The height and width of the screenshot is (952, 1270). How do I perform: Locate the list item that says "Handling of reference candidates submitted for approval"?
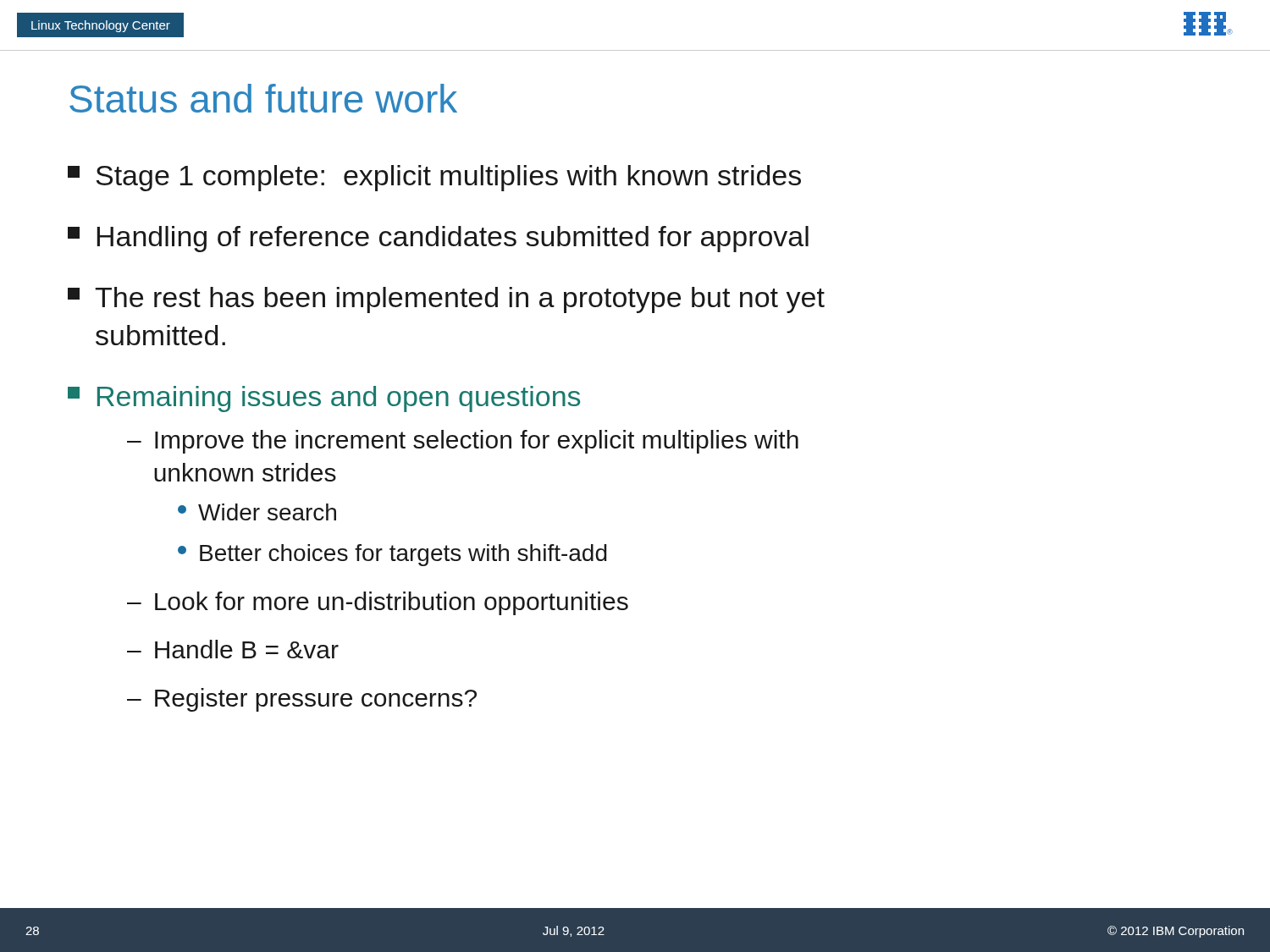(x=439, y=236)
